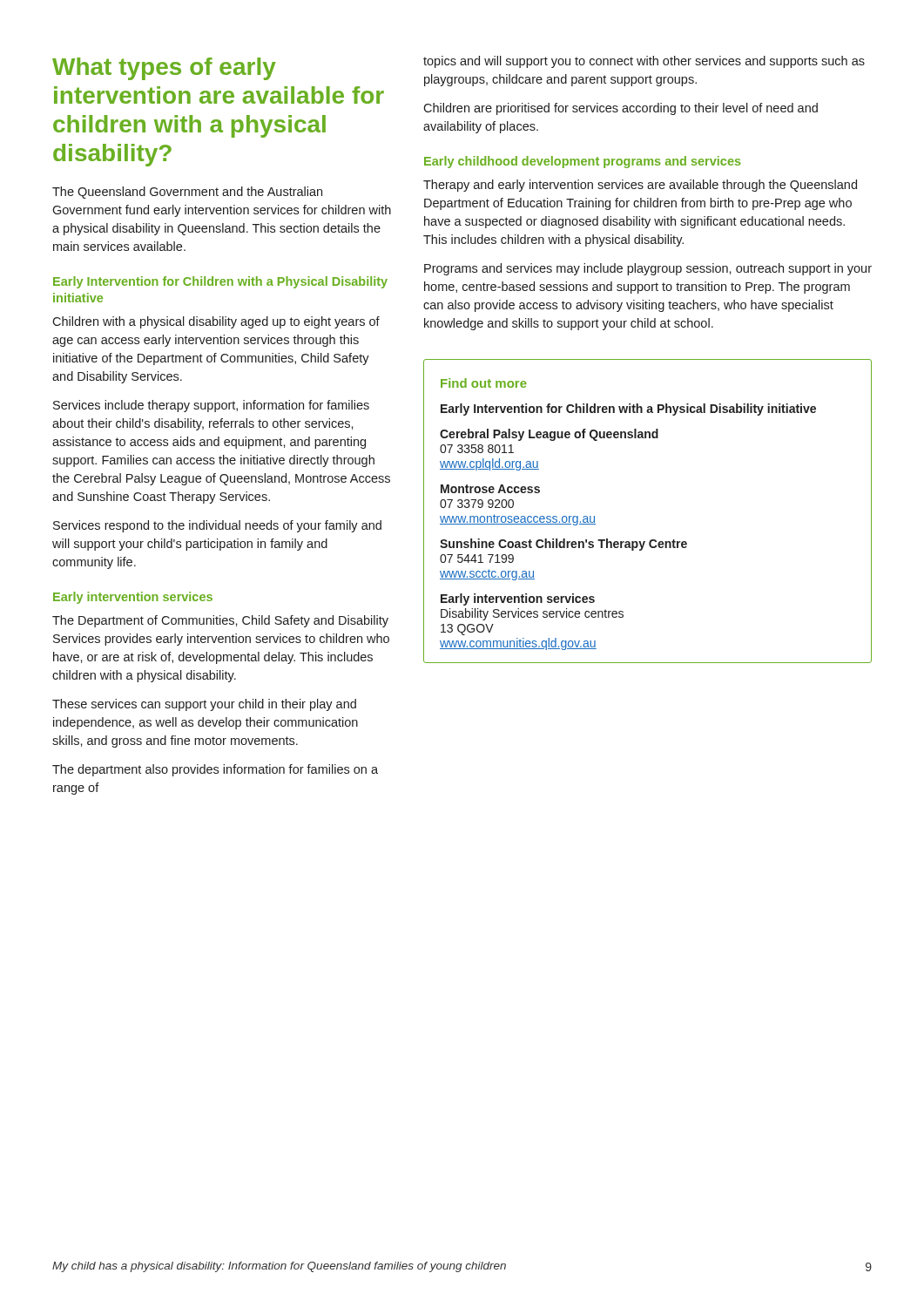
Task: Navigate to the text block starting "Services include therapy support, information"
Action: coord(221,451)
